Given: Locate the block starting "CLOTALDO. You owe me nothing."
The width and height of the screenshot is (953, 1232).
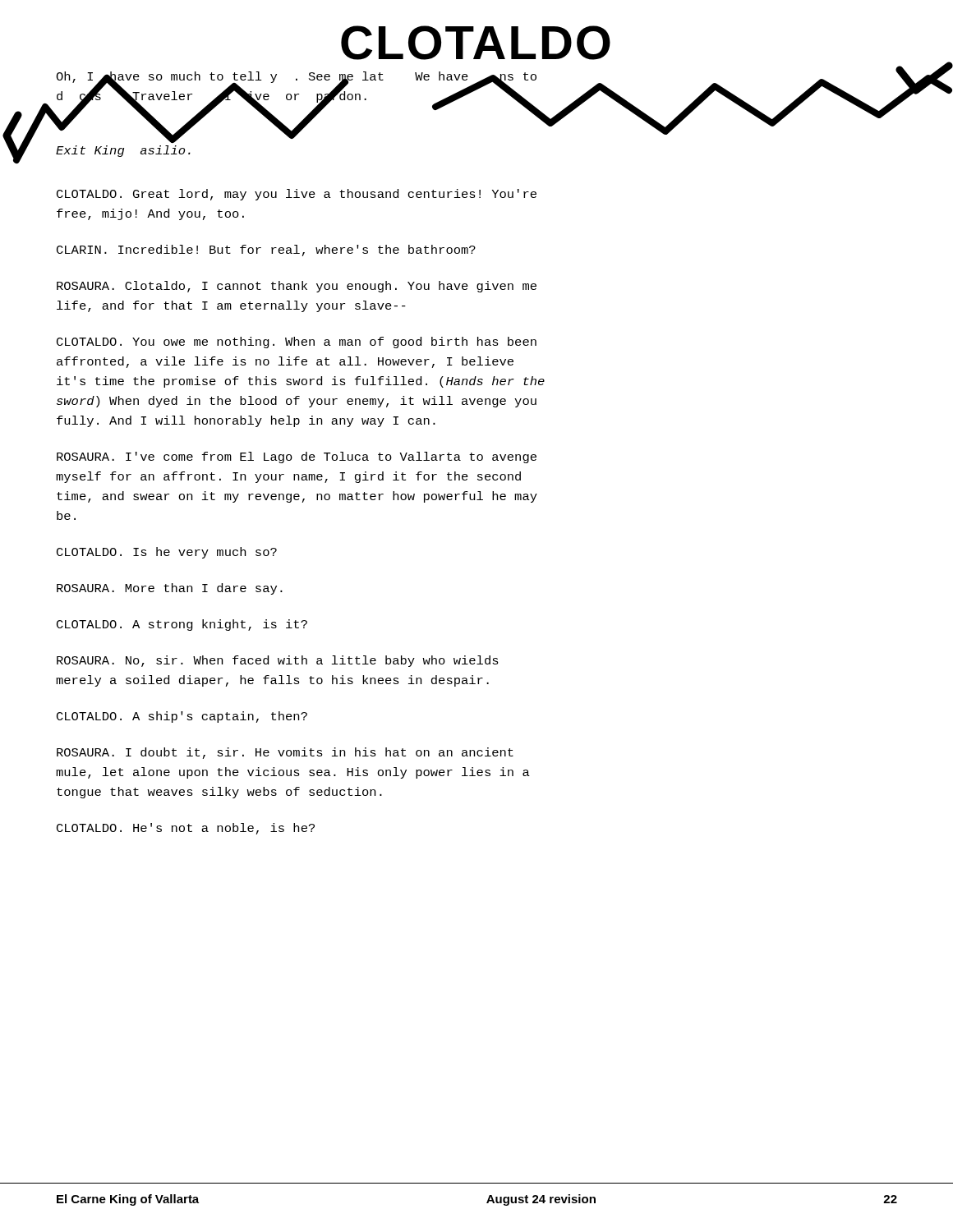Looking at the screenshot, I should tap(300, 382).
